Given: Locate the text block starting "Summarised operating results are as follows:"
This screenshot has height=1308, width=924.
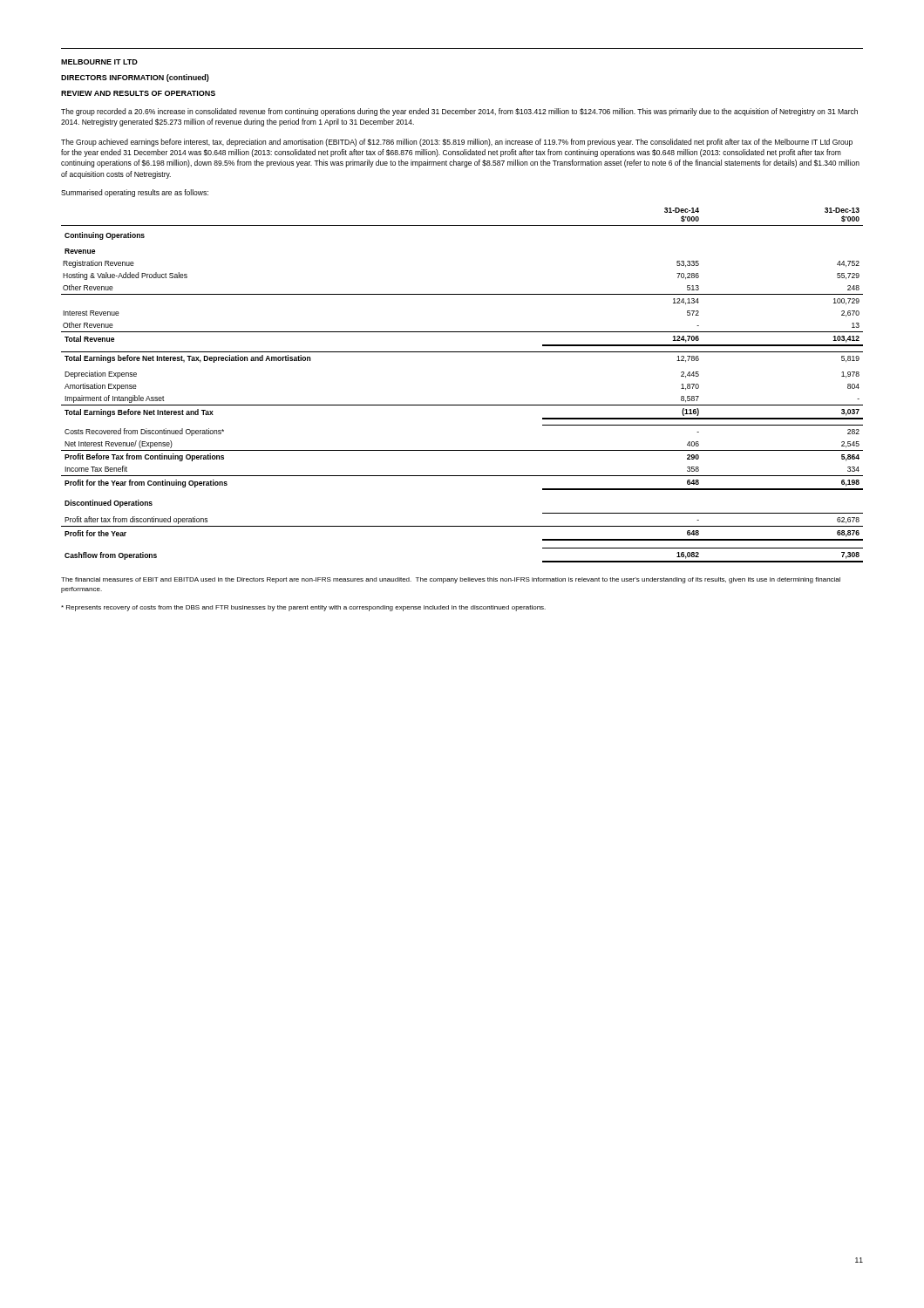Looking at the screenshot, I should pyautogui.click(x=135, y=193).
